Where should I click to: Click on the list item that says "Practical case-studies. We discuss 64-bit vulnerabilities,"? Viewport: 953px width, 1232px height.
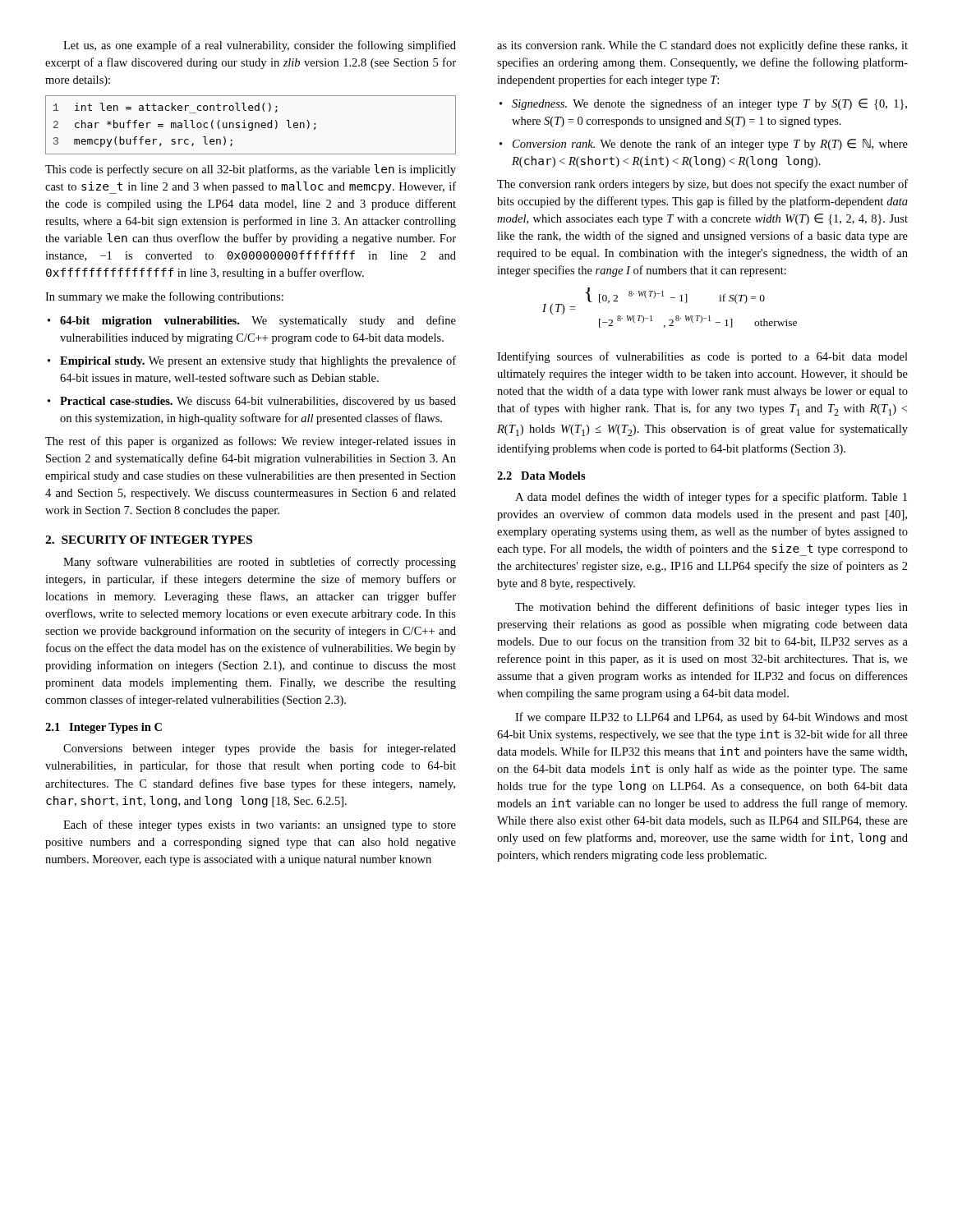tap(258, 409)
